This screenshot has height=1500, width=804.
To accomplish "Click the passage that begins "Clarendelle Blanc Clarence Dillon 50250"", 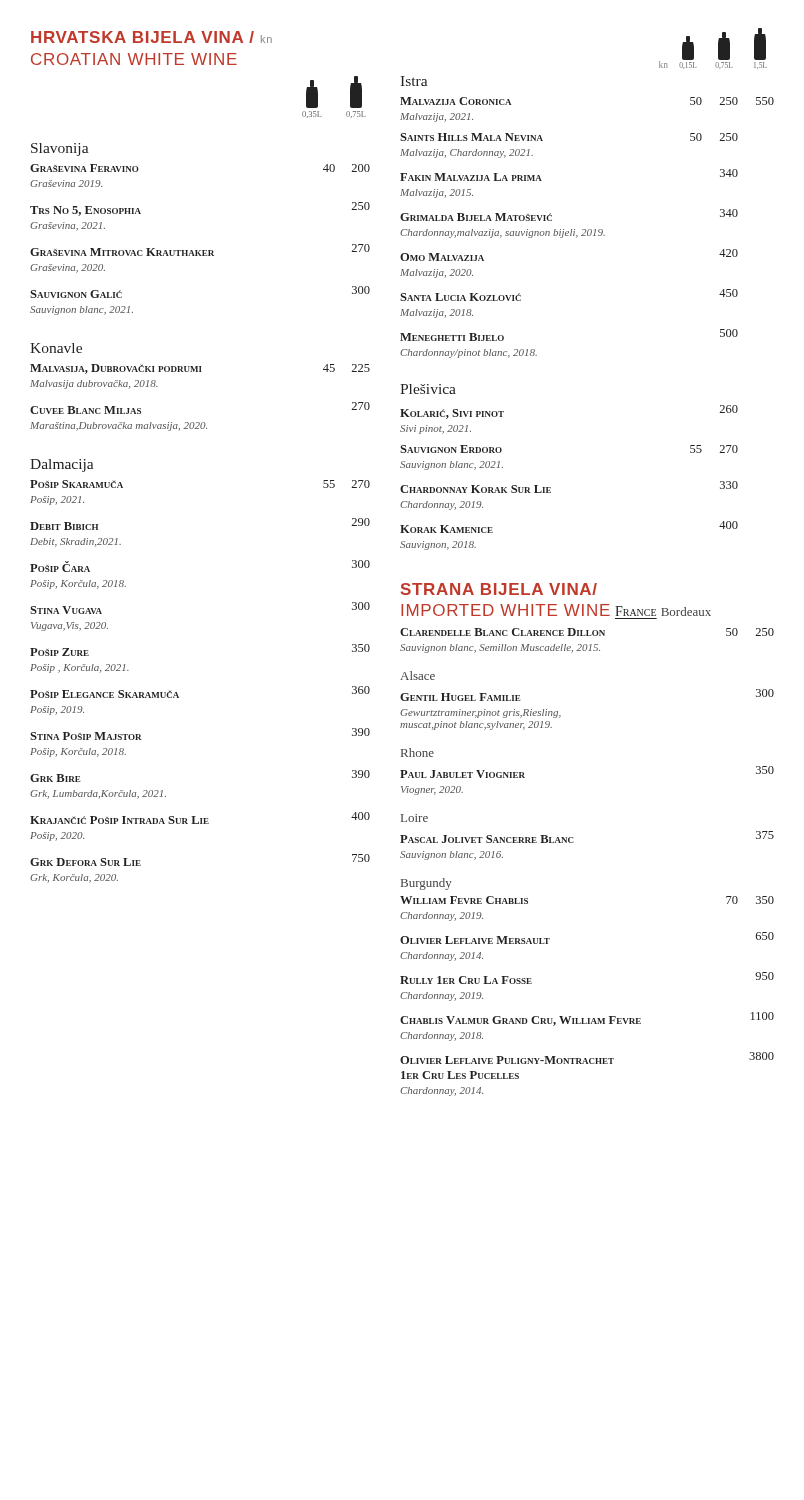I will coord(587,639).
